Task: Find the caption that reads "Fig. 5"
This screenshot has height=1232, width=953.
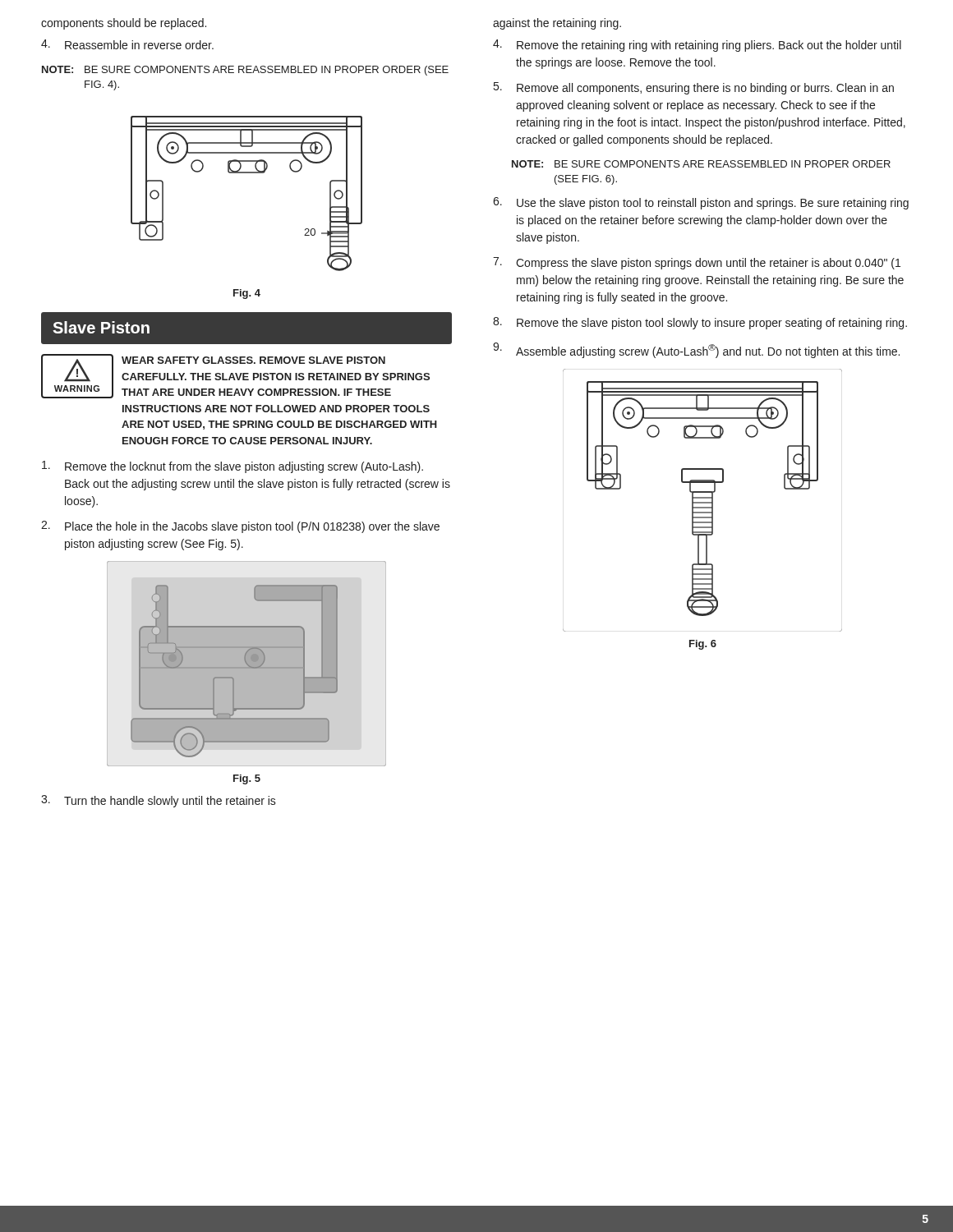Action: coord(246,779)
